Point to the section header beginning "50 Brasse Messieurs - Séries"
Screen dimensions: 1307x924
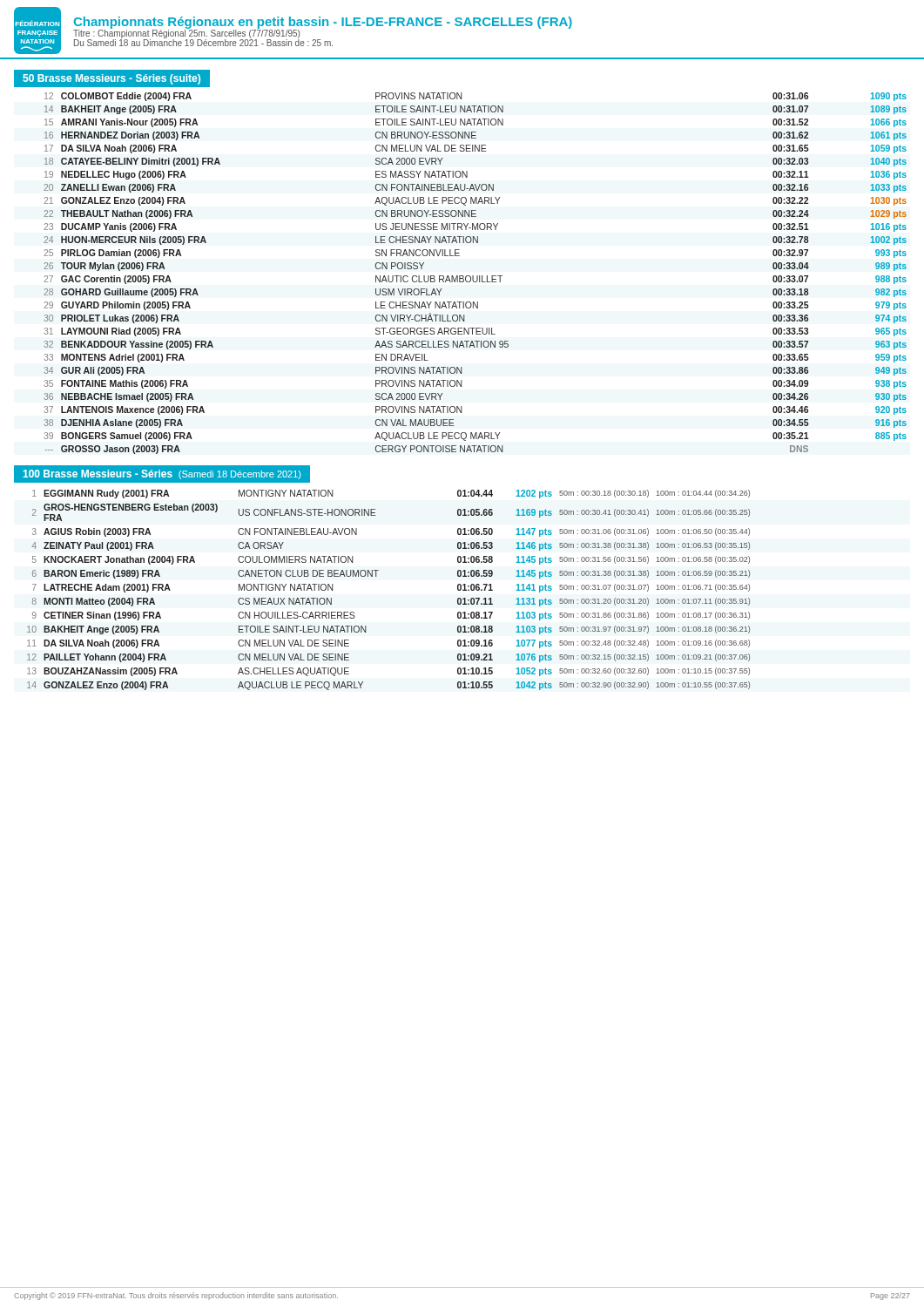(112, 78)
